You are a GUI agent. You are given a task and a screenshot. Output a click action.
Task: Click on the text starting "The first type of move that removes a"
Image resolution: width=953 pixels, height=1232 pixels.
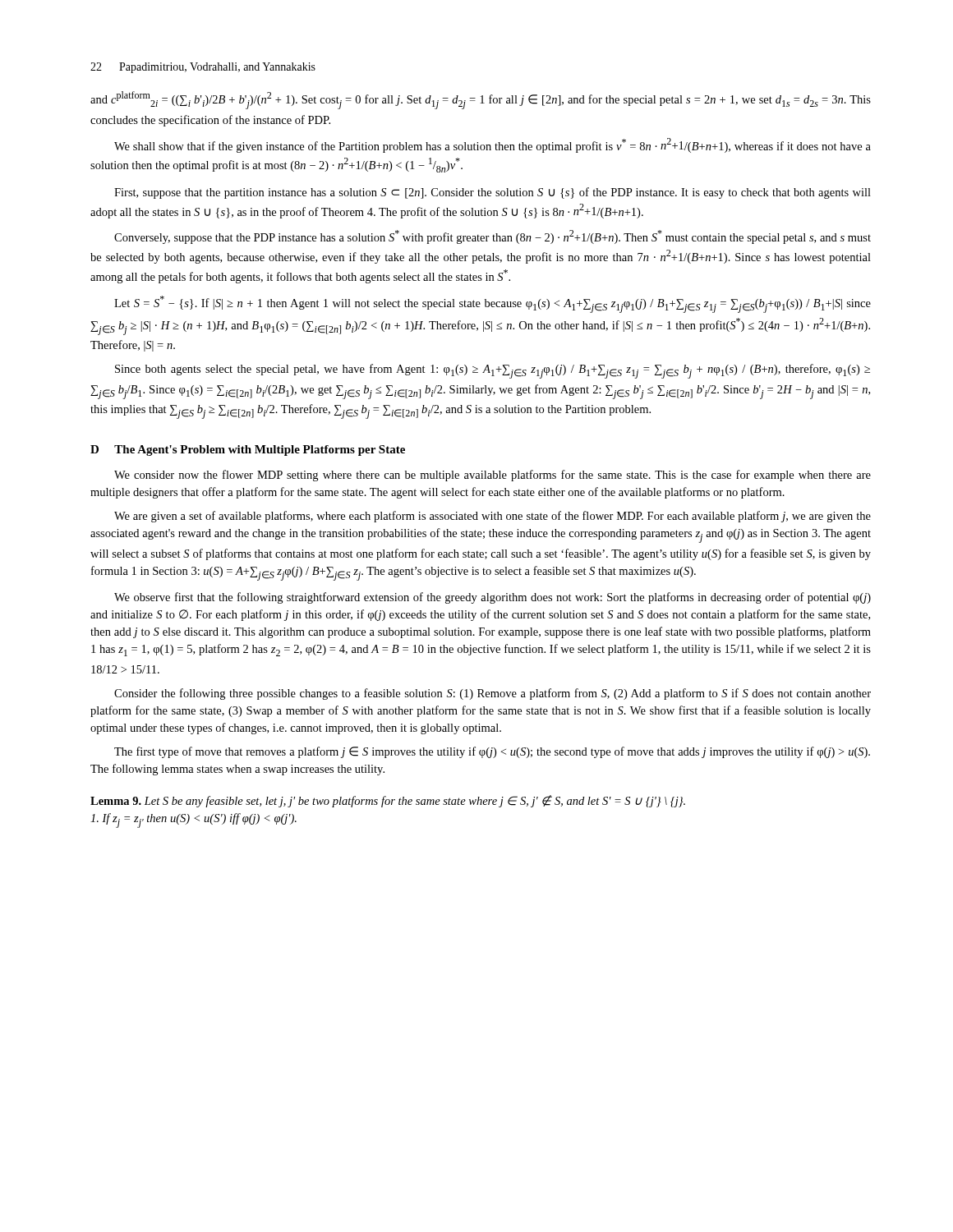point(481,760)
